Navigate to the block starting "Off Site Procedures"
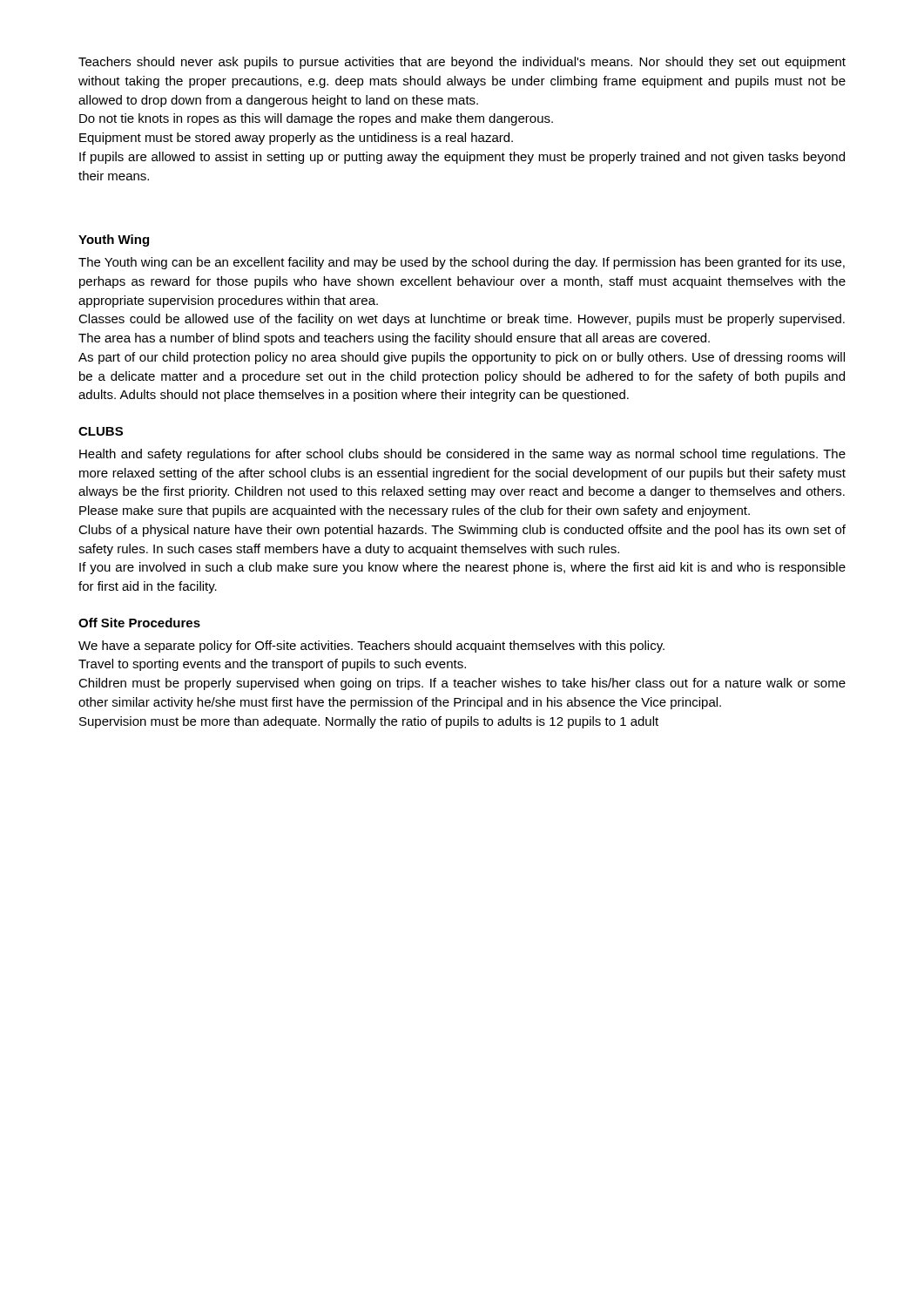 pos(139,622)
